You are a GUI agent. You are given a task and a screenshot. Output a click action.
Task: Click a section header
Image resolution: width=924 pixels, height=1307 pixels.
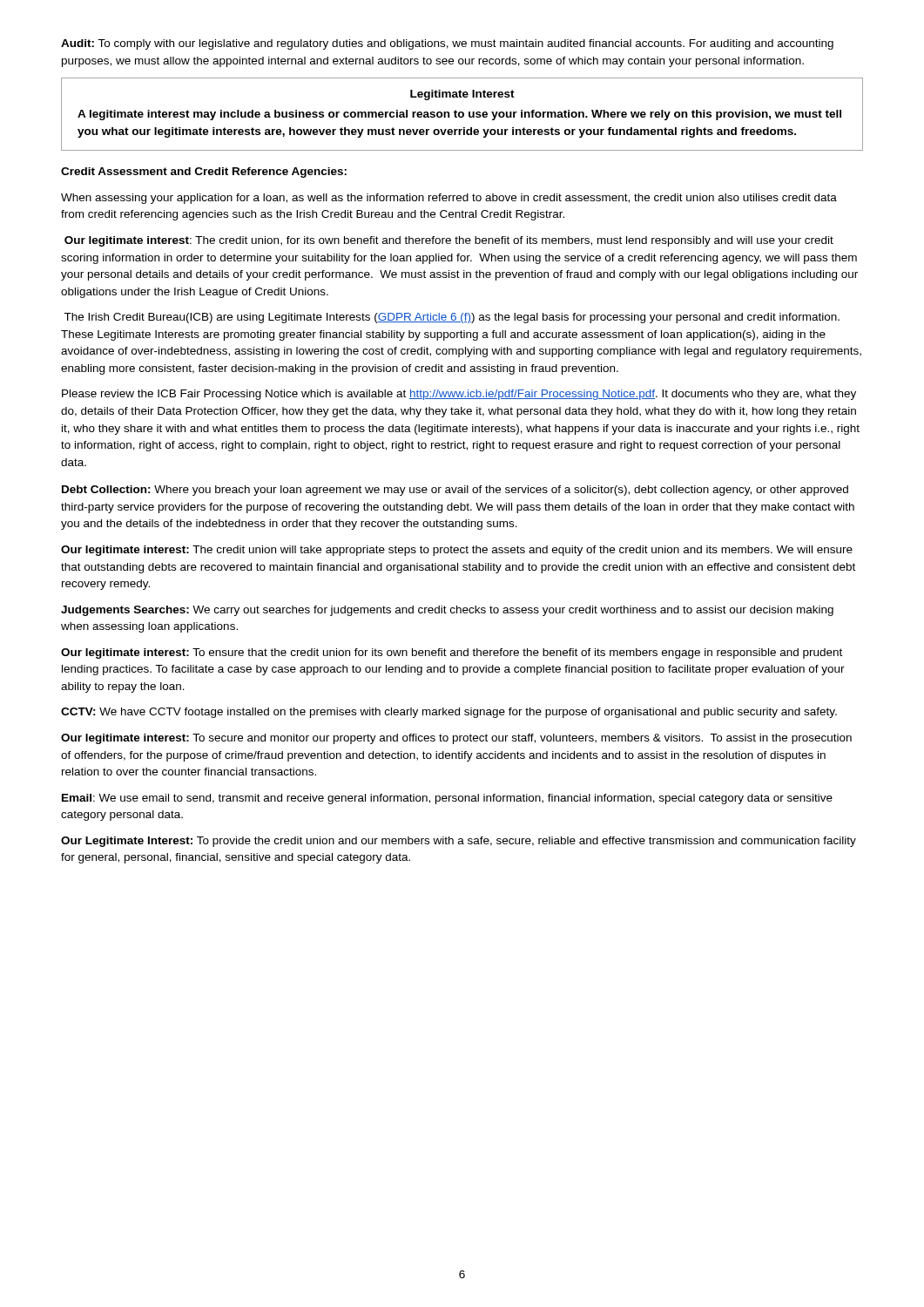(204, 171)
